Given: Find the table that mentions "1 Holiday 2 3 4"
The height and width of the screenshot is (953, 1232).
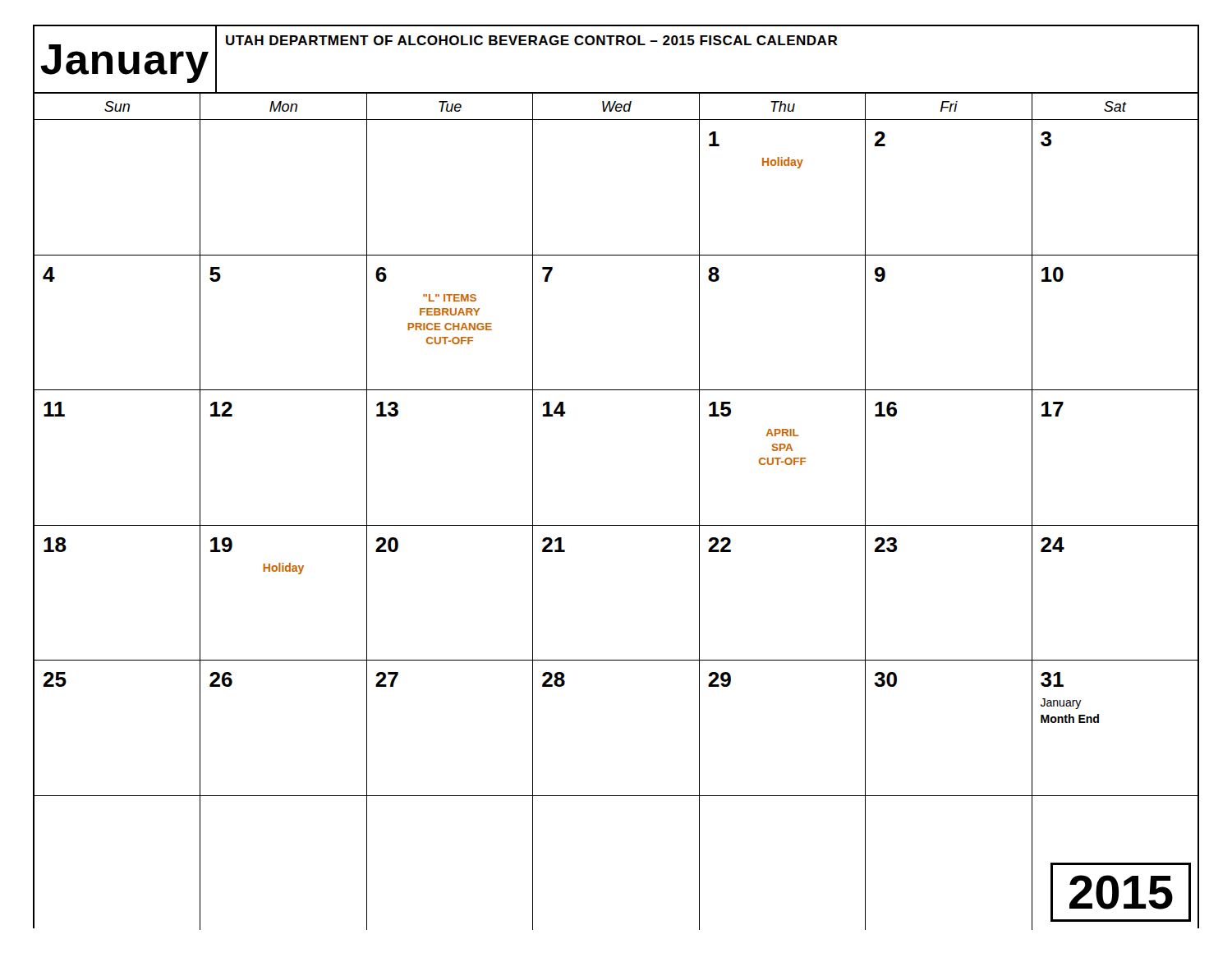Looking at the screenshot, I should pyautogui.click(x=616, y=525).
